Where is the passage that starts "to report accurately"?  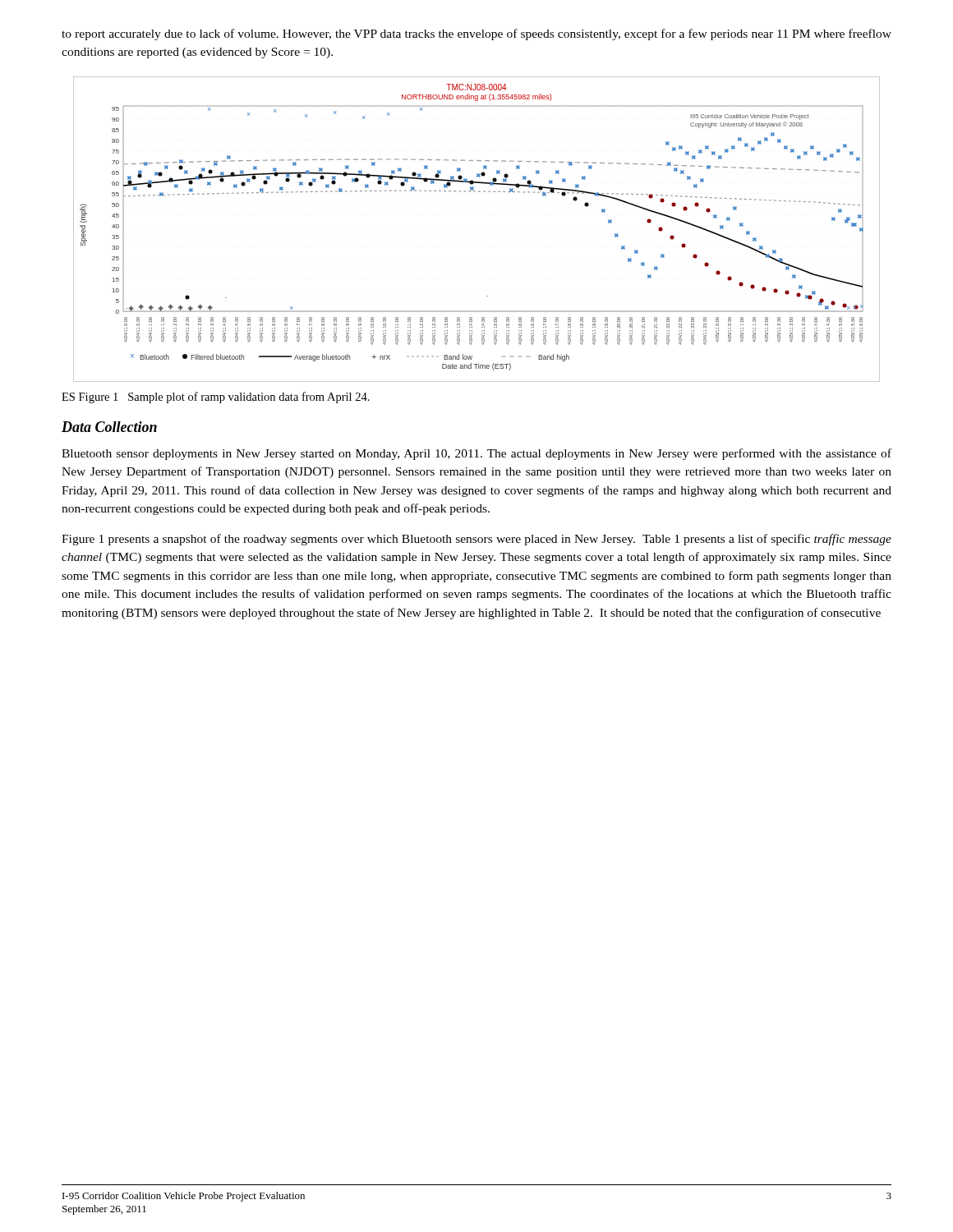(476, 42)
